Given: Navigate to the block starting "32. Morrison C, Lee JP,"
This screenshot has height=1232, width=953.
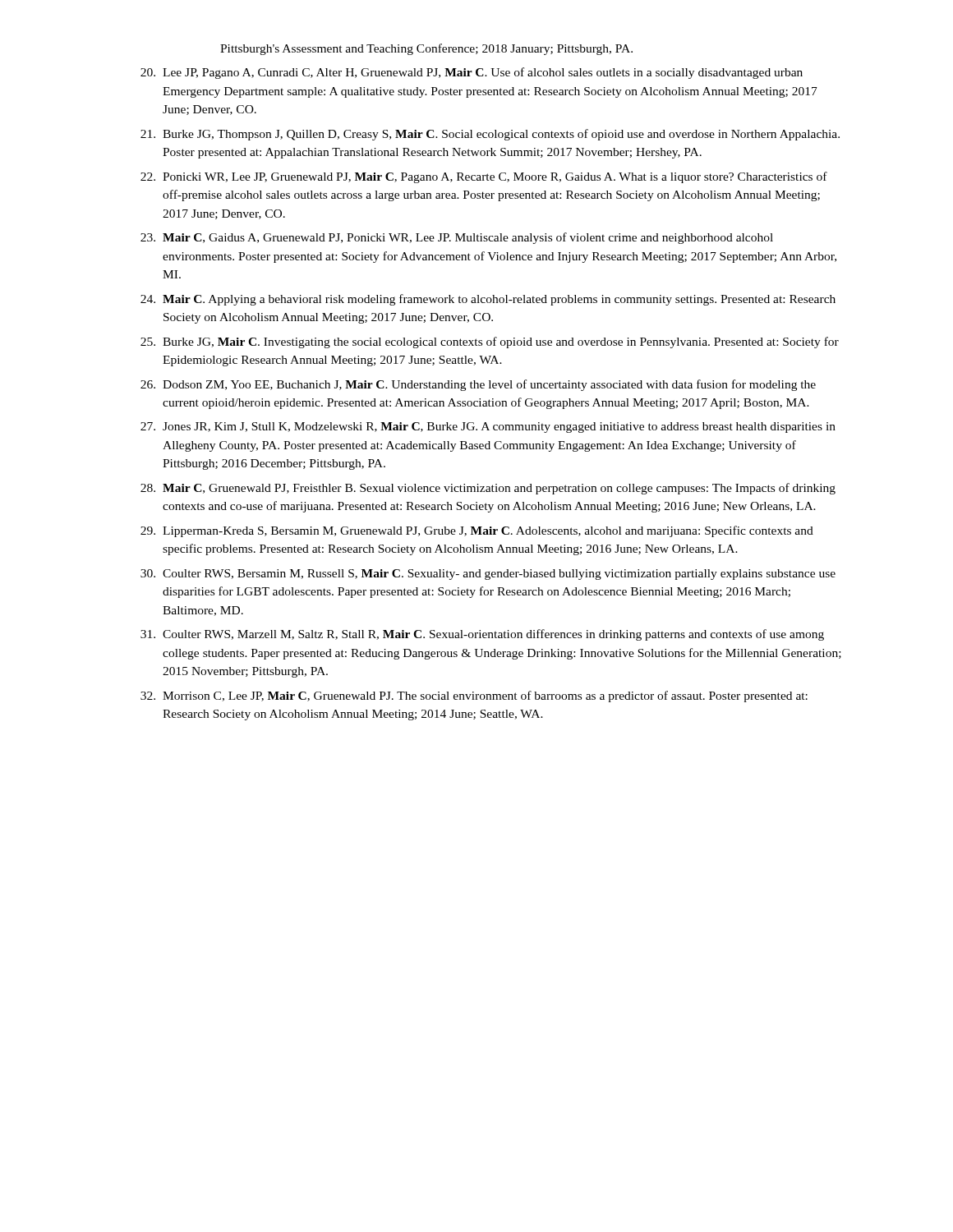Looking at the screenshot, I should click(484, 705).
